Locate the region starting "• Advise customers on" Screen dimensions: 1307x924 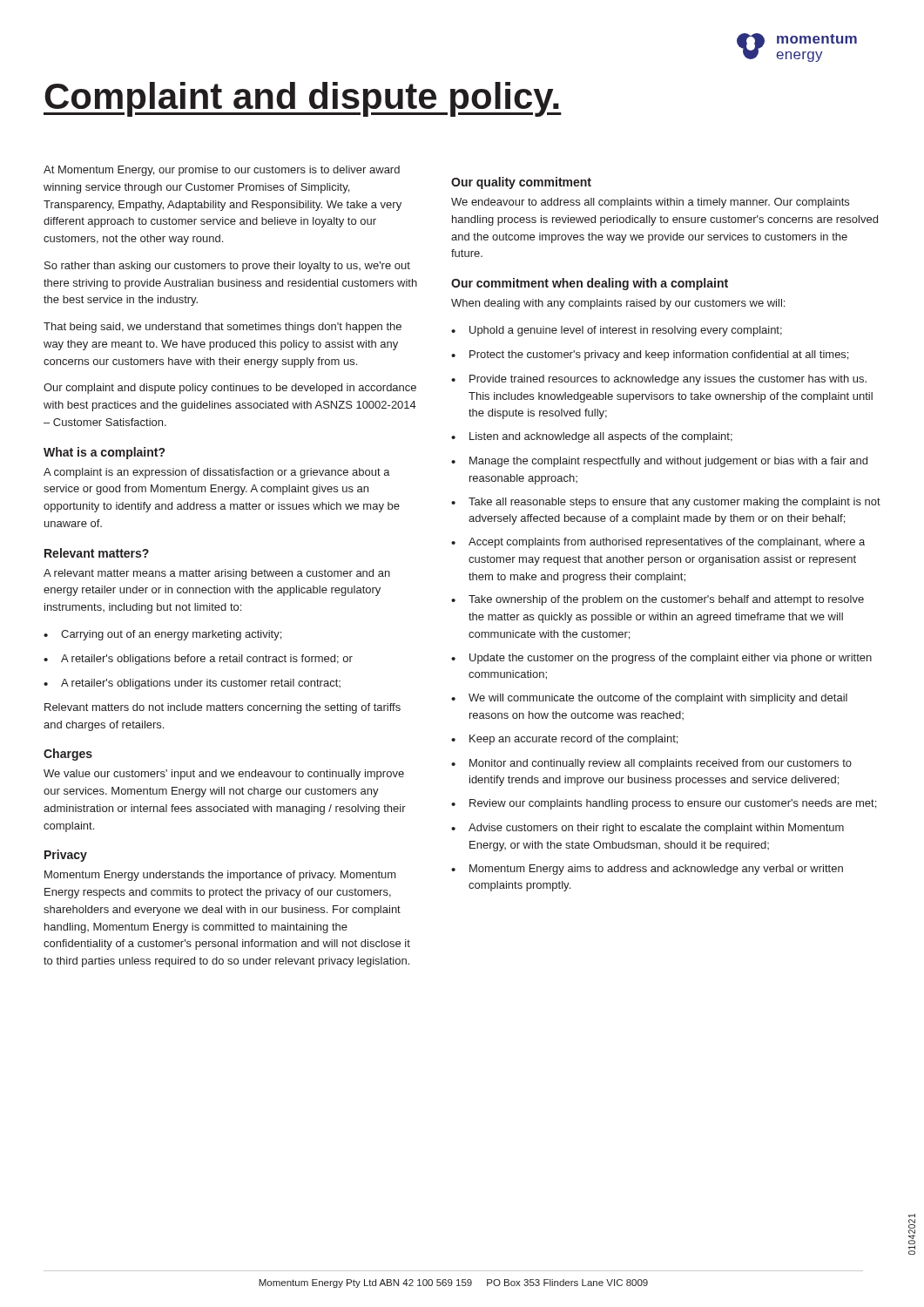(x=666, y=836)
